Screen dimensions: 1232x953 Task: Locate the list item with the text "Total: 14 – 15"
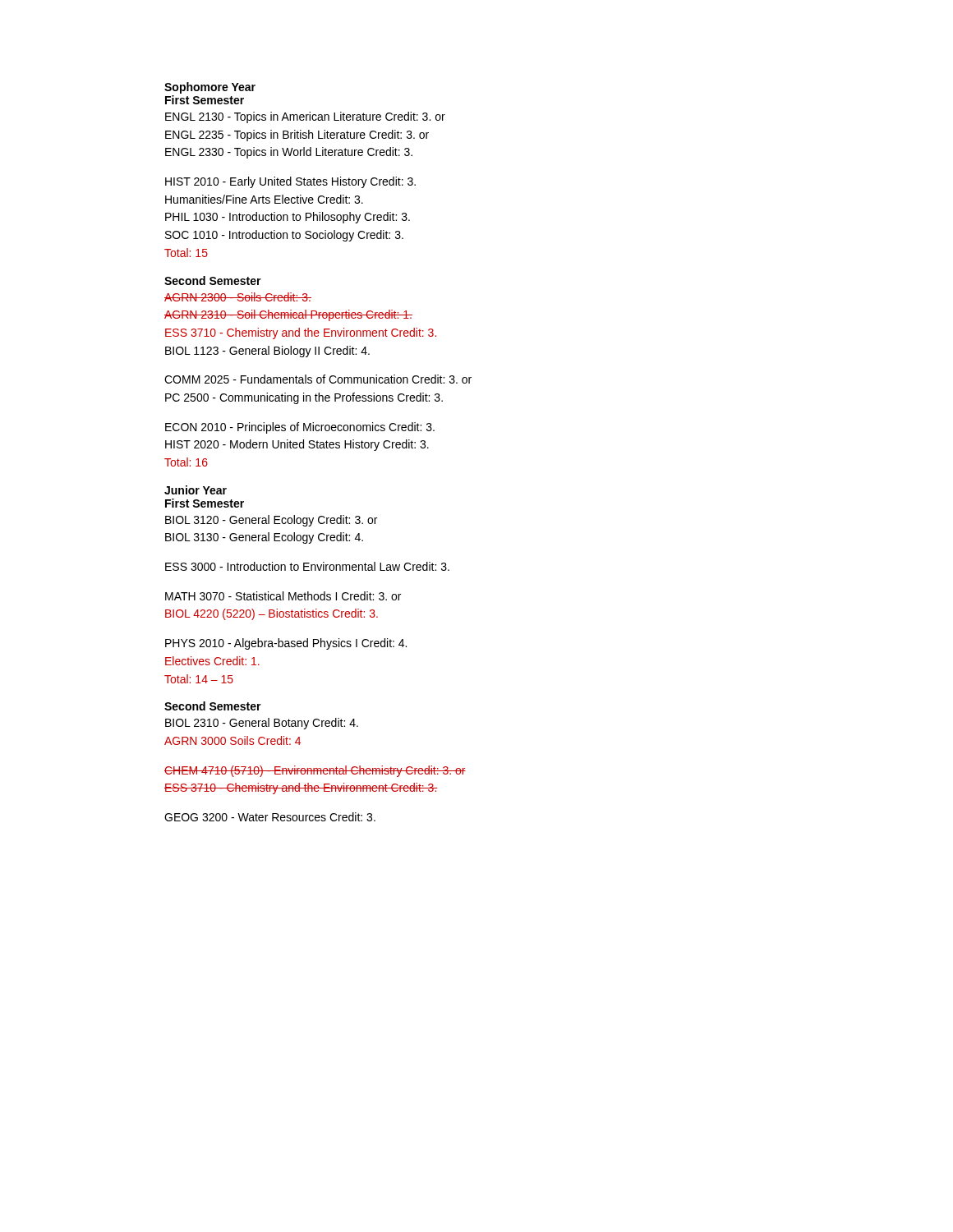pyautogui.click(x=199, y=679)
